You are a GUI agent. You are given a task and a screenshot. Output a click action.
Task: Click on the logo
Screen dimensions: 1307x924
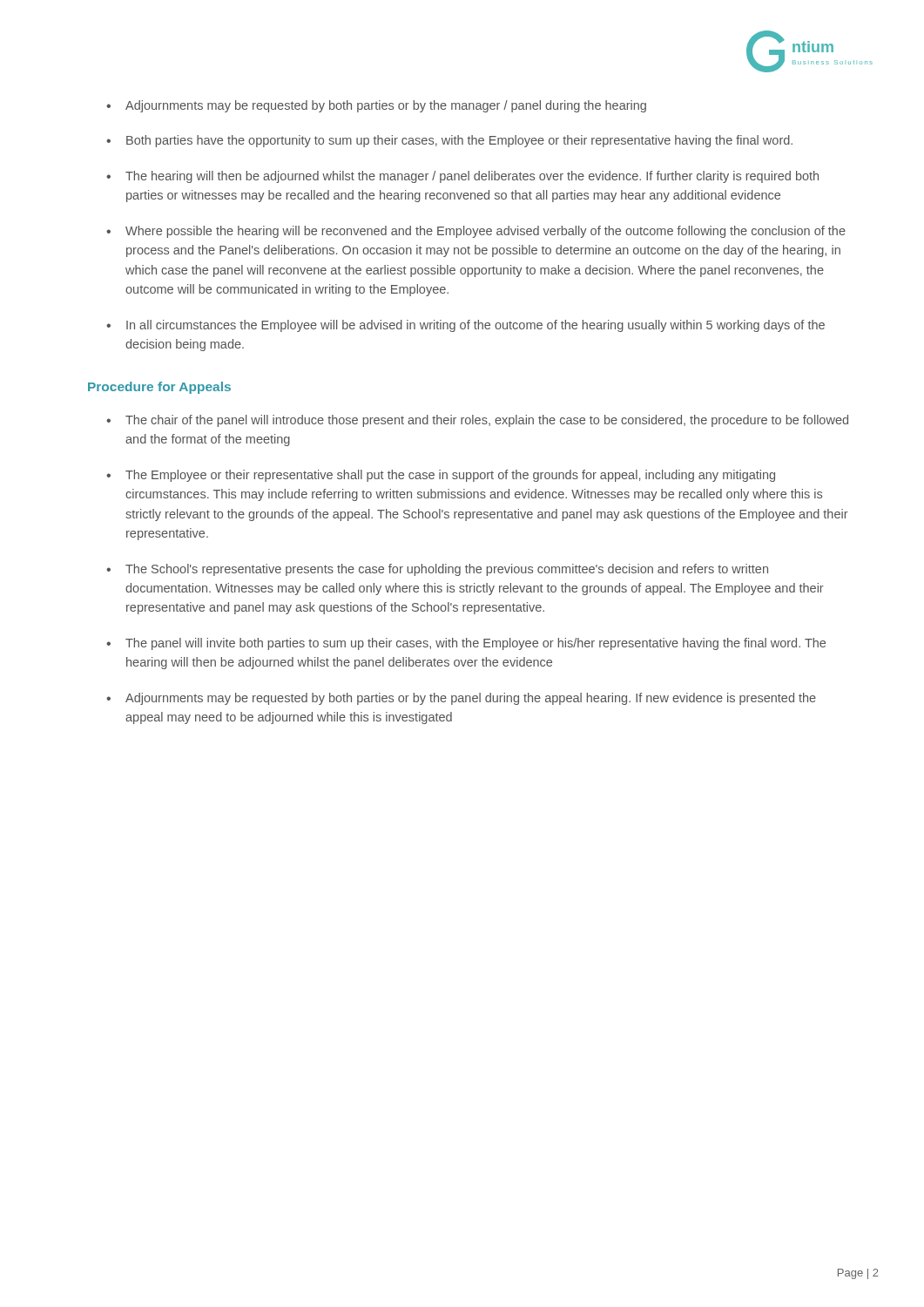pos(813,52)
